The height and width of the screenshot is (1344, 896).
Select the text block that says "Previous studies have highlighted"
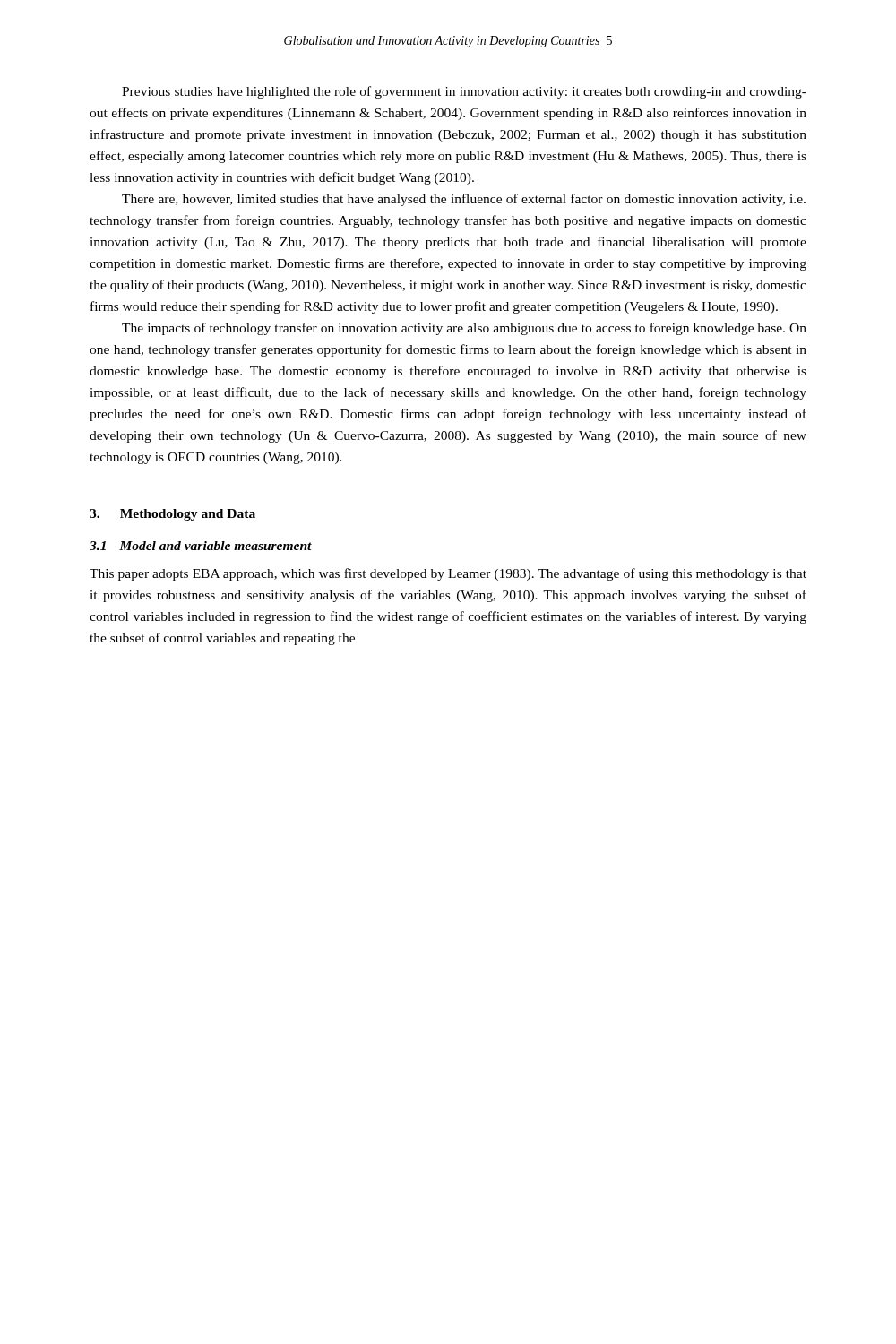click(x=448, y=134)
